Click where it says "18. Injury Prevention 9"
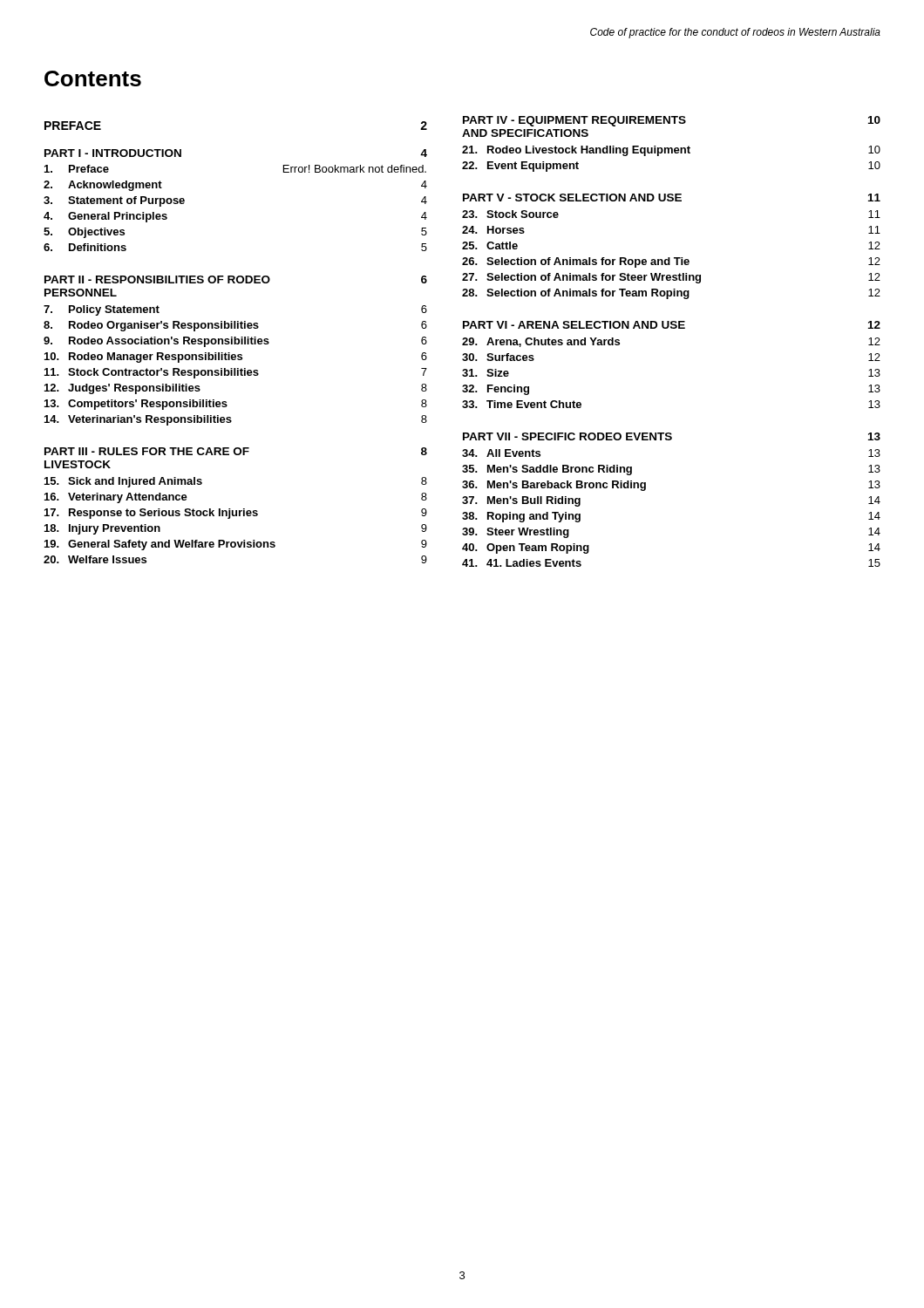Viewport: 924px width, 1308px height. click(235, 528)
